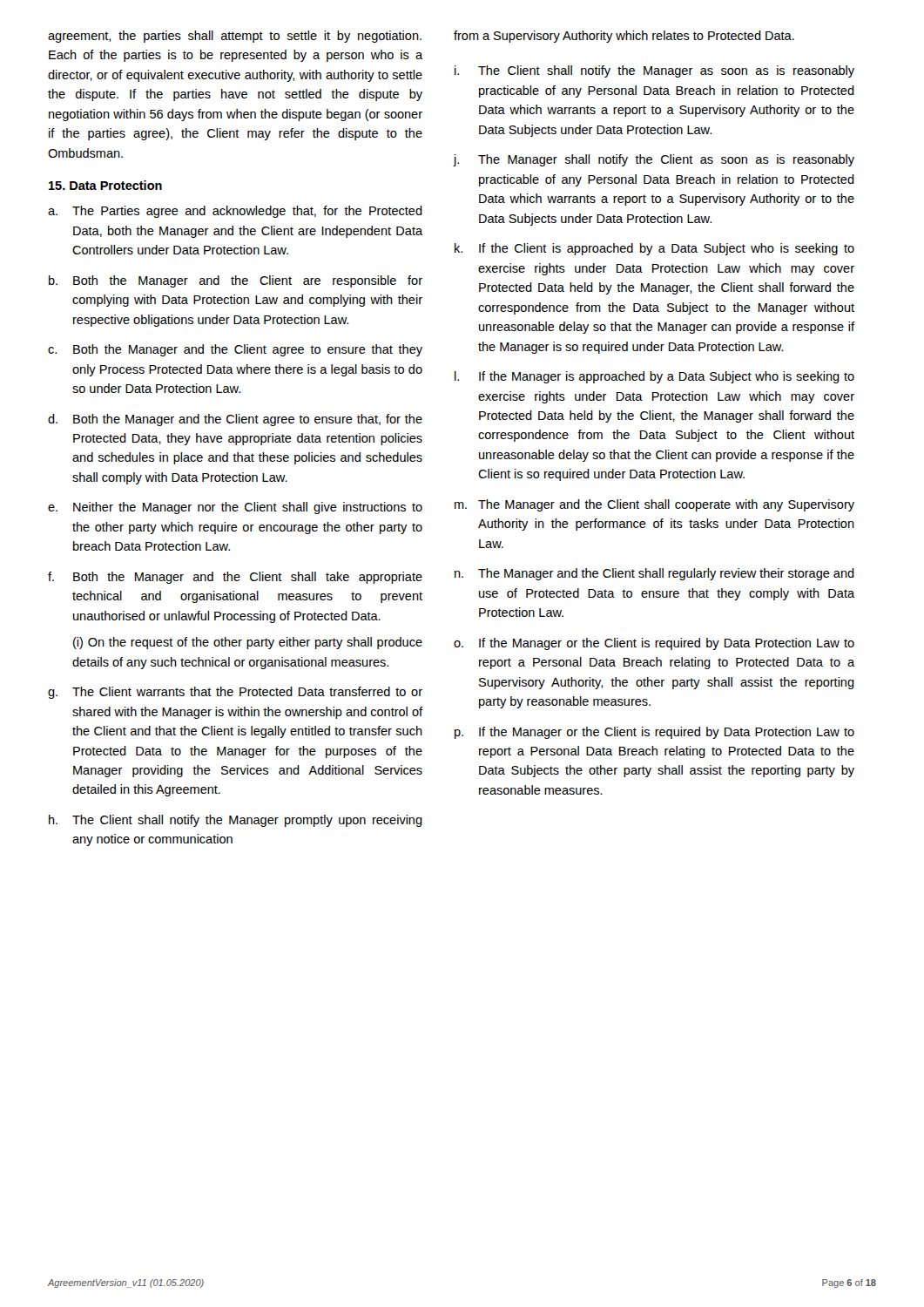924x1307 pixels.
Task: Locate the text starting "e. Neither the Manager"
Action: (x=235, y=527)
